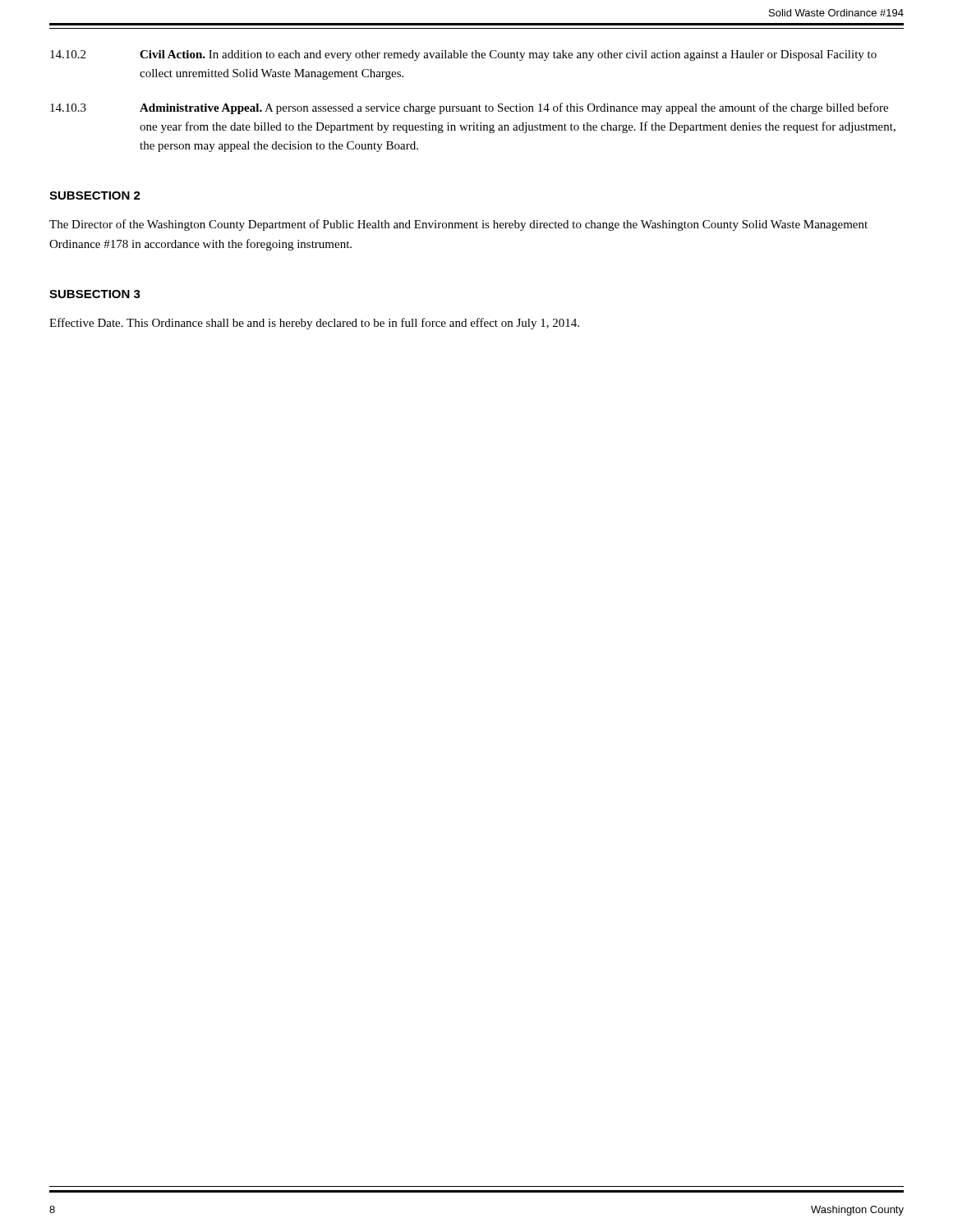Select the element starting "Effective Date. This Ordinance"
This screenshot has width=953, height=1232.
click(x=315, y=323)
